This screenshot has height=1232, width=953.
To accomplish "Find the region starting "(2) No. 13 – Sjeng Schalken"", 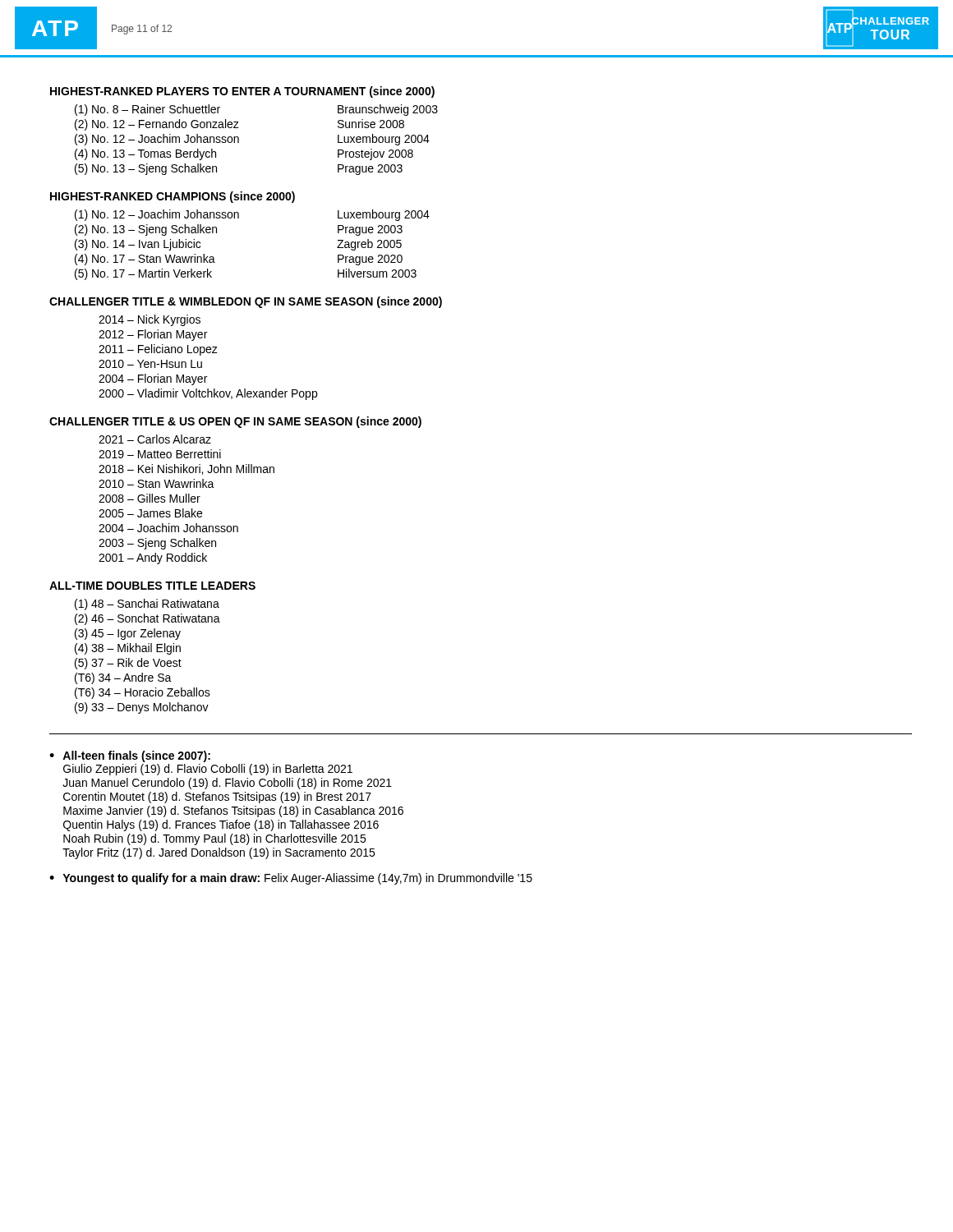I will pyautogui.click(x=143, y=230).
